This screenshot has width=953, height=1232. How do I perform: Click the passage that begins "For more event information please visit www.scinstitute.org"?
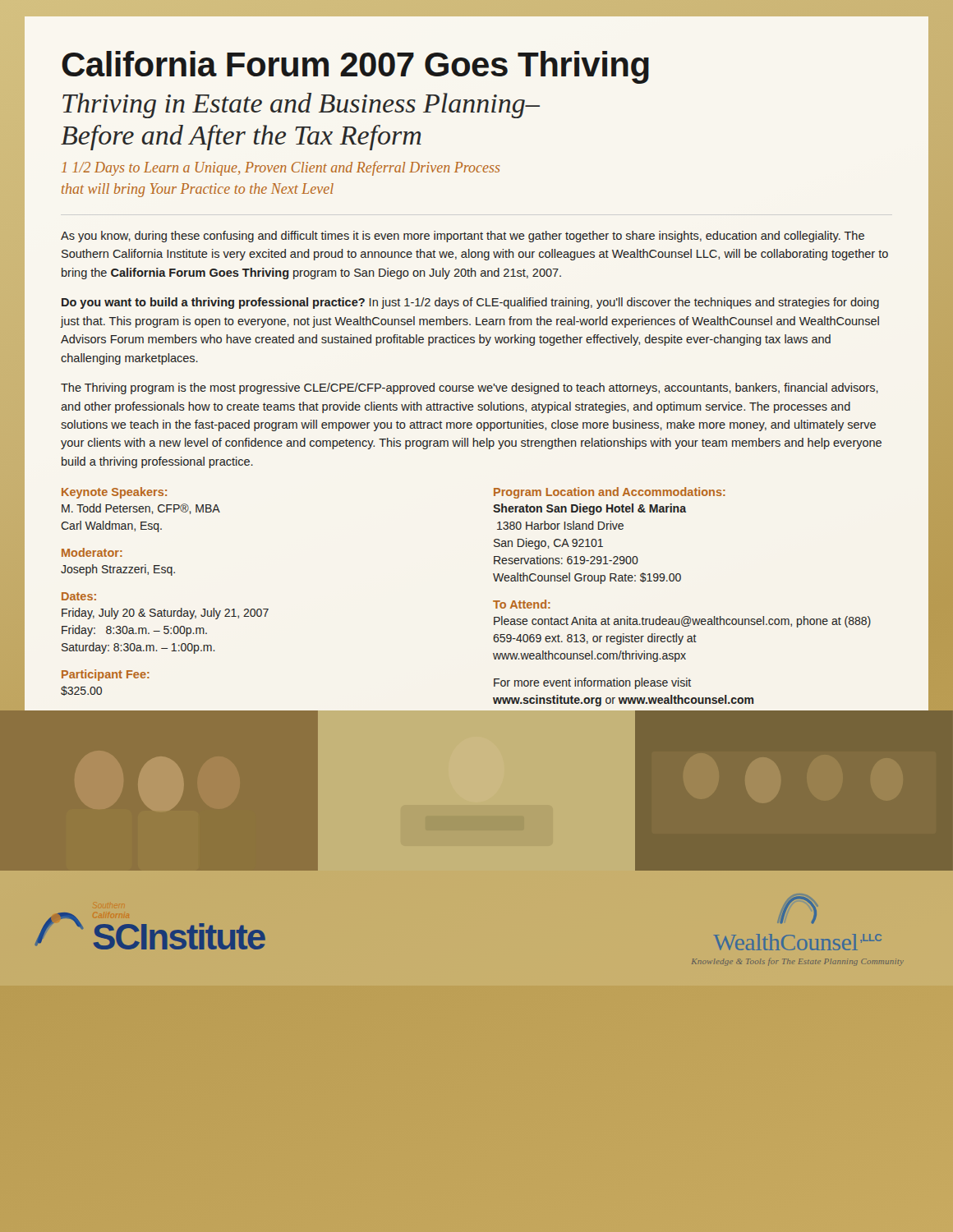tap(624, 691)
